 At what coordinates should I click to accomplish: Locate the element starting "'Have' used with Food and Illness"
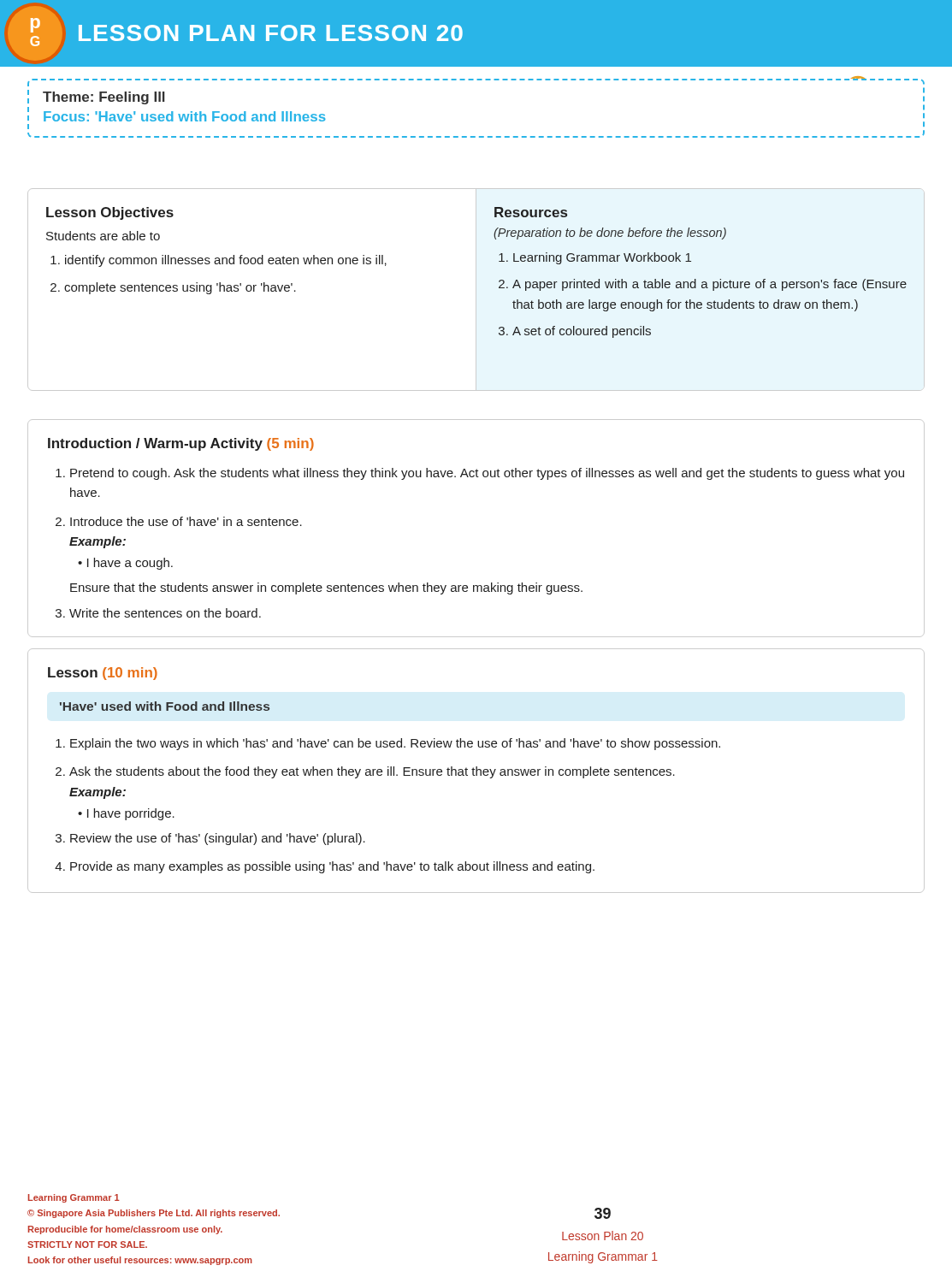(x=165, y=706)
